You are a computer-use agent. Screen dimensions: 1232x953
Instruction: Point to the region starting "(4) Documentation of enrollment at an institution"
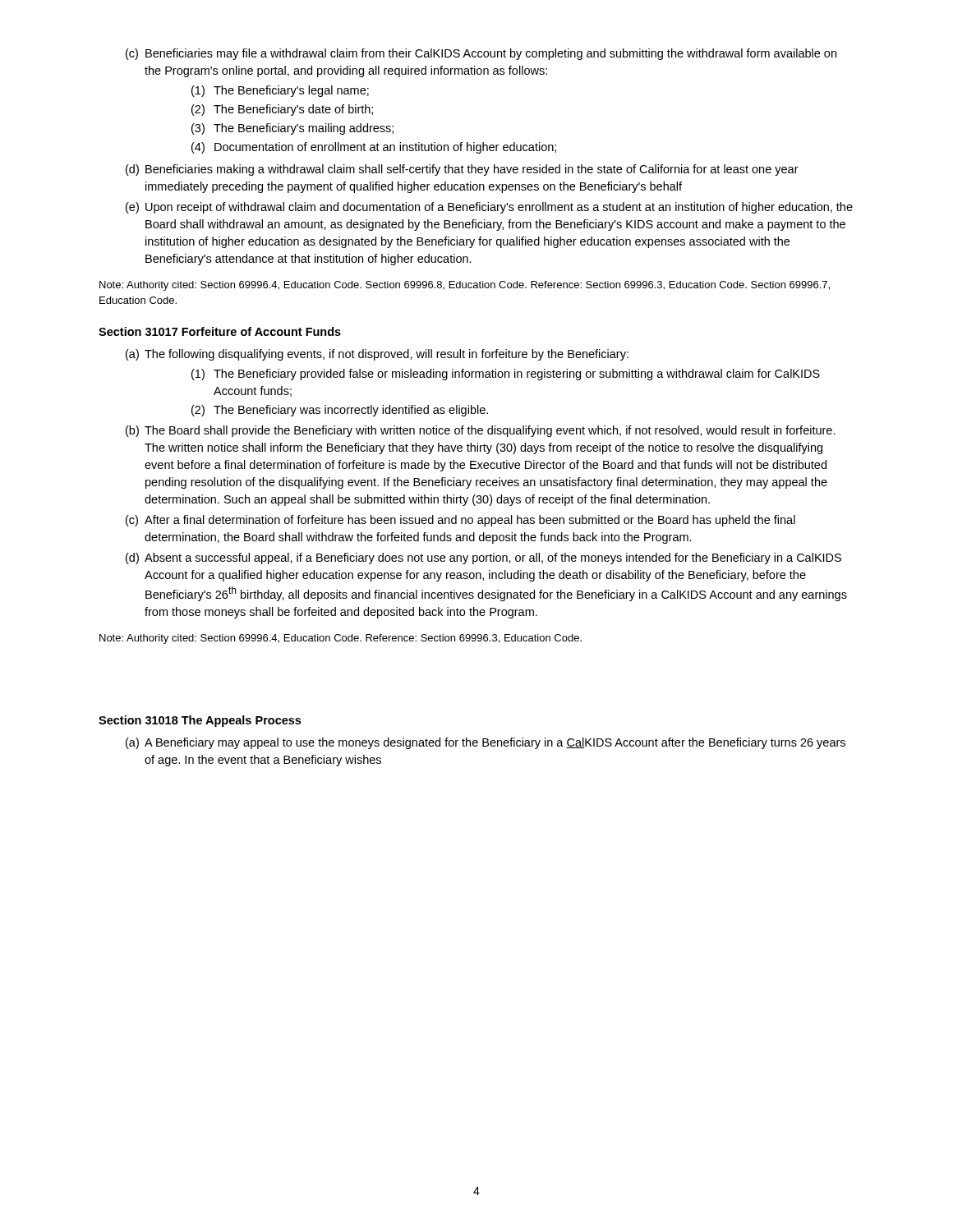(374, 147)
